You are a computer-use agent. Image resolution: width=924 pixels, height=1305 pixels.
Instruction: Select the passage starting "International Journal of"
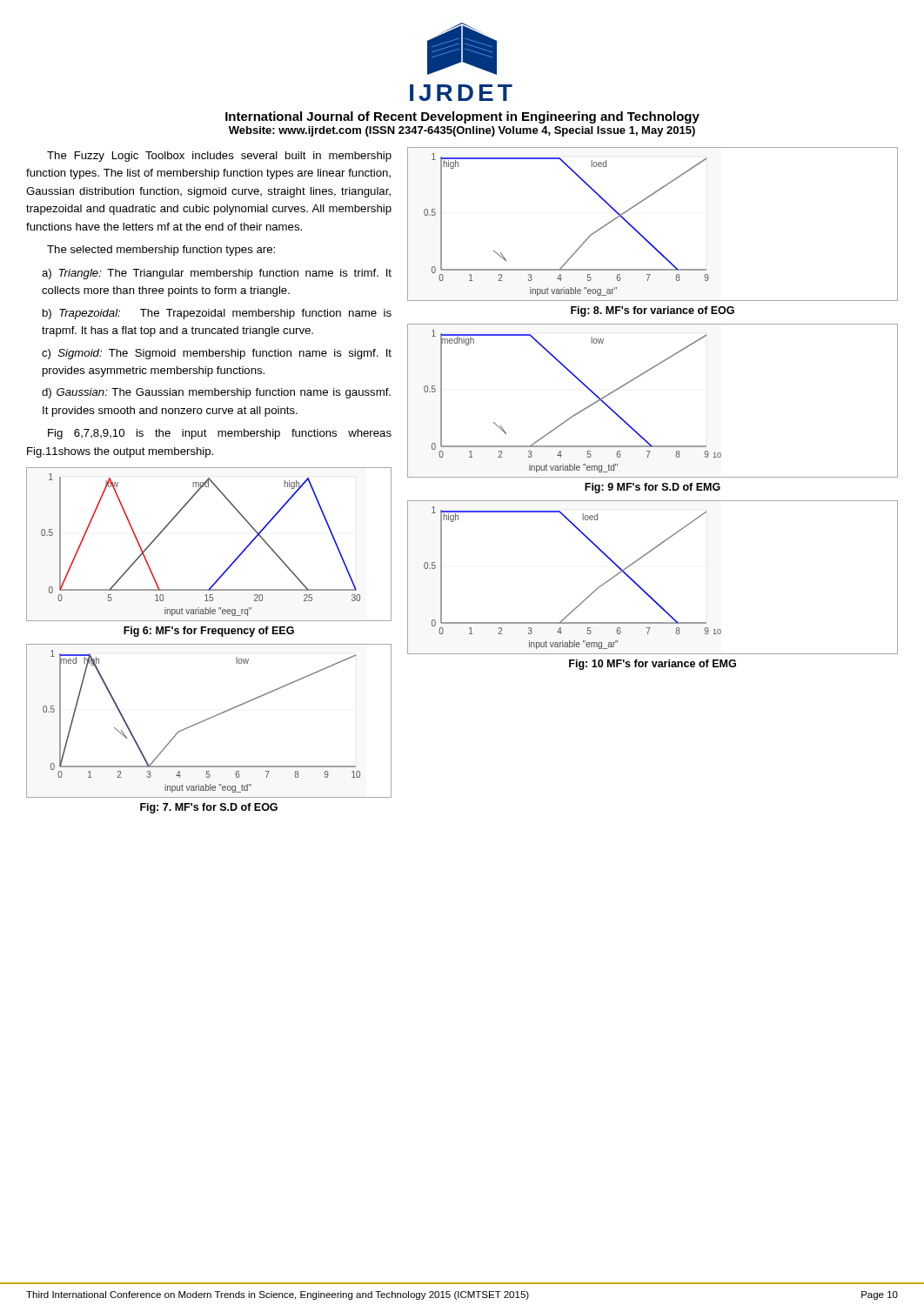[x=462, y=116]
